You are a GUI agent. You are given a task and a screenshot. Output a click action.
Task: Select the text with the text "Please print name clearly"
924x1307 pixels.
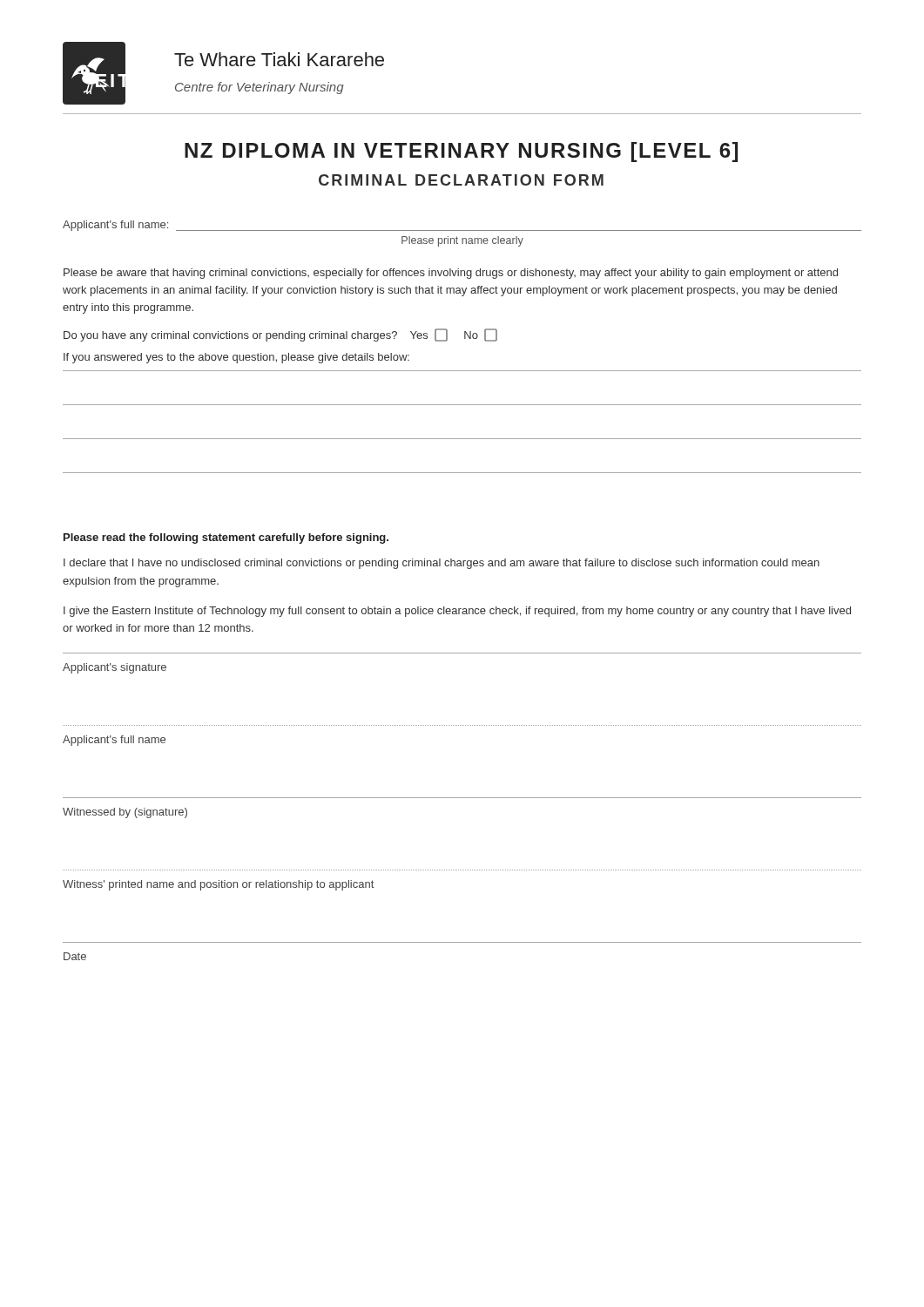(462, 240)
